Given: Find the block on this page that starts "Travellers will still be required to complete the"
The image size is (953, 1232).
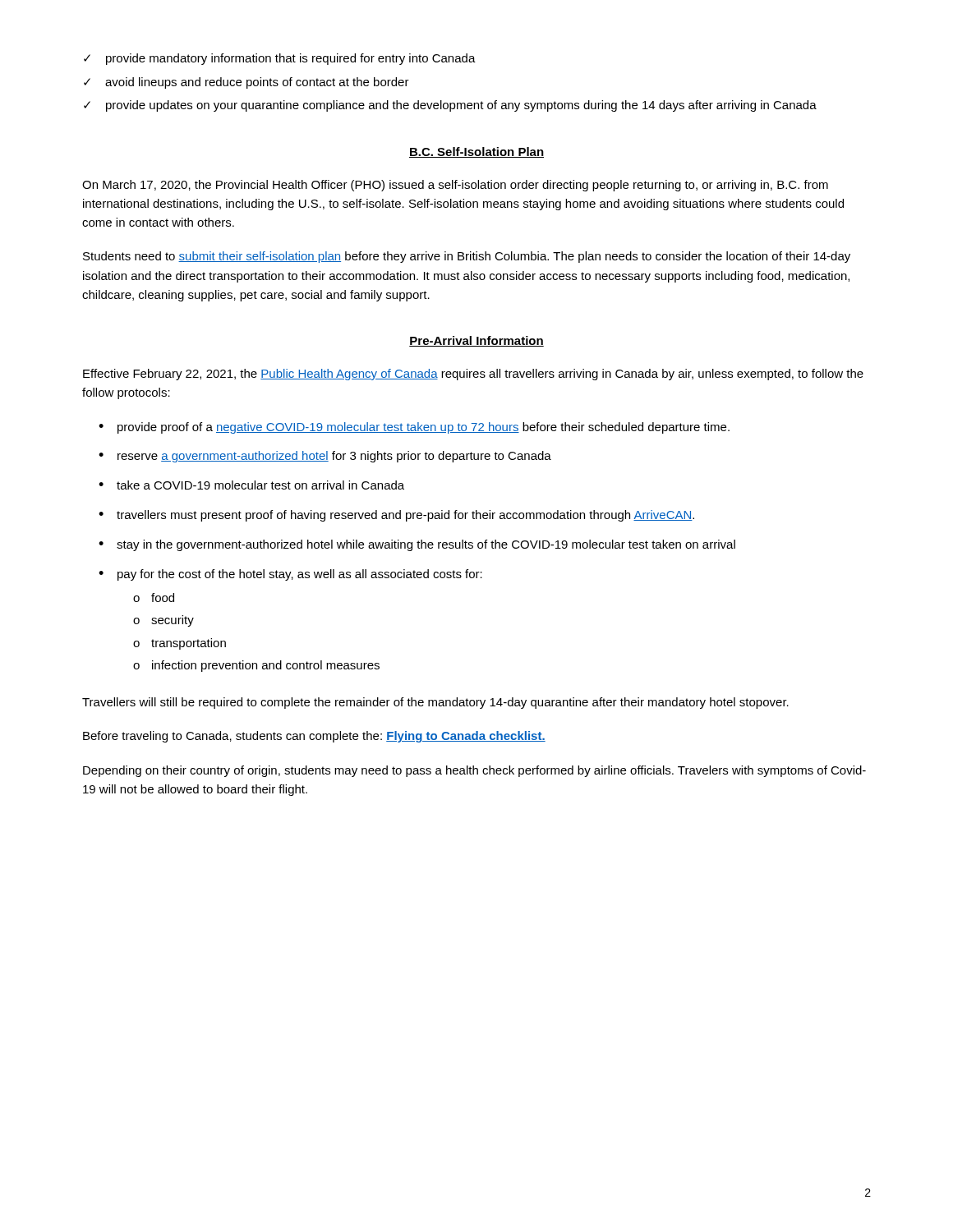Looking at the screenshot, I should click(x=436, y=702).
